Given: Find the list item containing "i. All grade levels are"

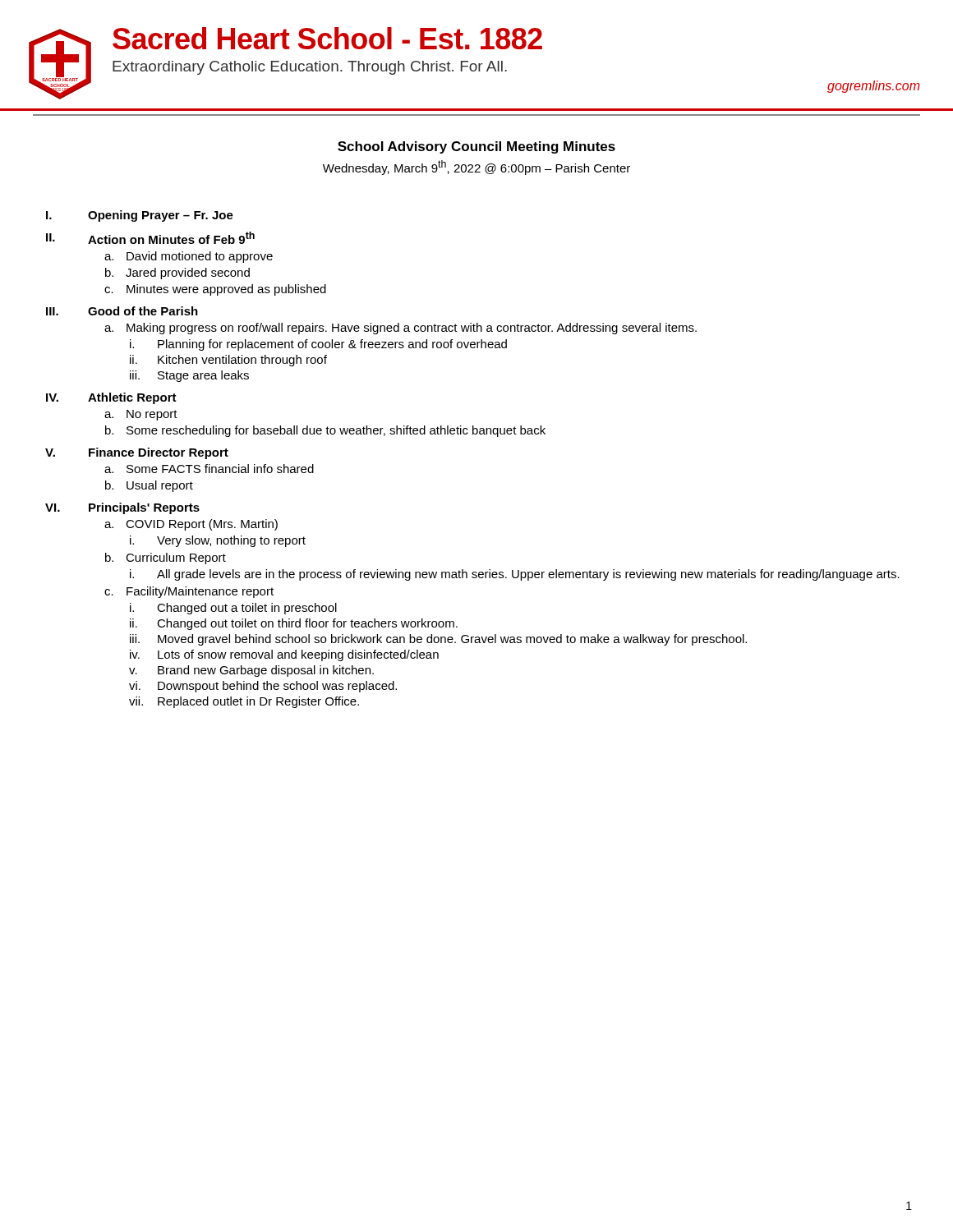Looking at the screenshot, I should coord(518,574).
